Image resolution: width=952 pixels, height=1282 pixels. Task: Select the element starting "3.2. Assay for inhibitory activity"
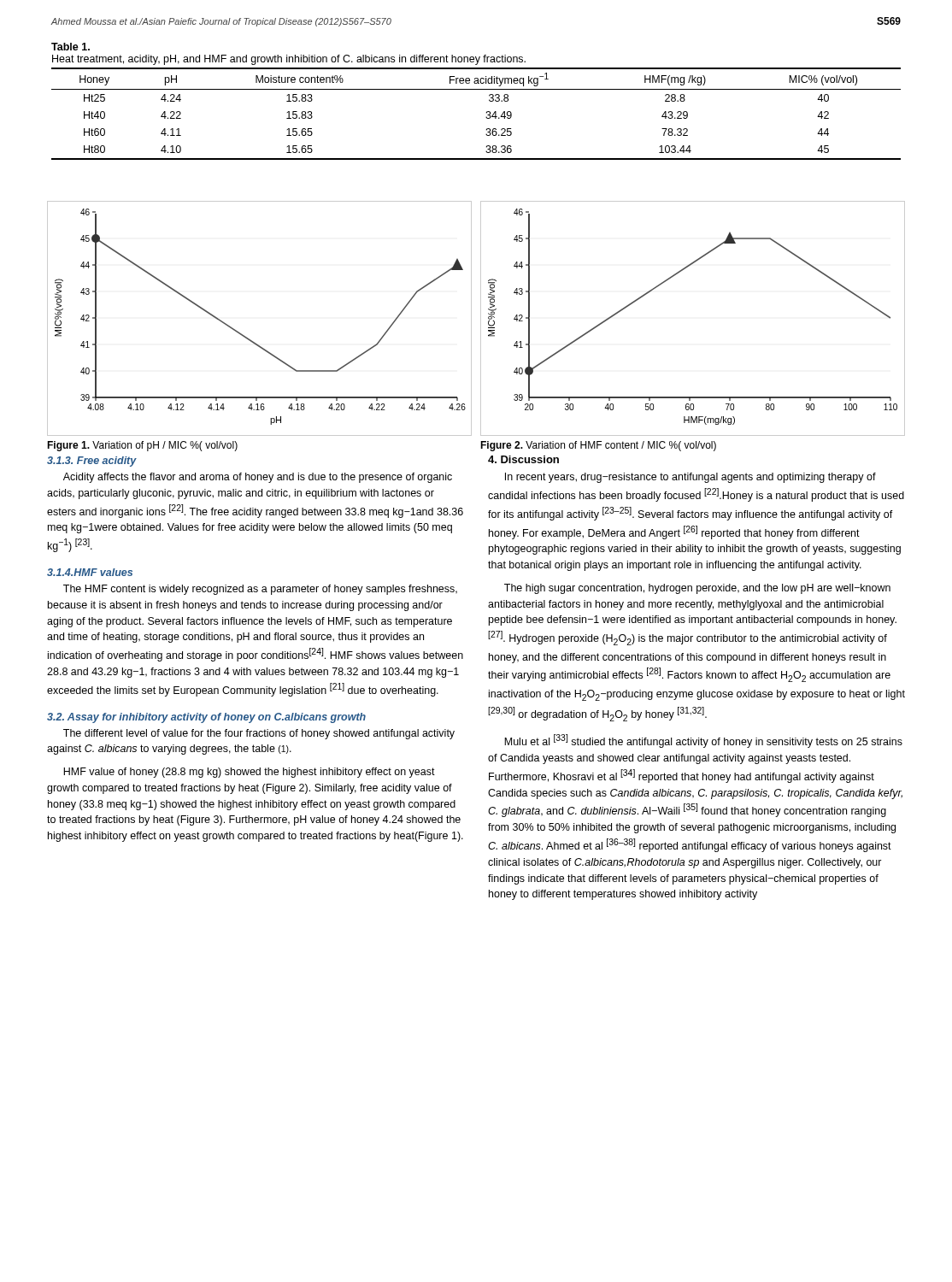pos(206,717)
